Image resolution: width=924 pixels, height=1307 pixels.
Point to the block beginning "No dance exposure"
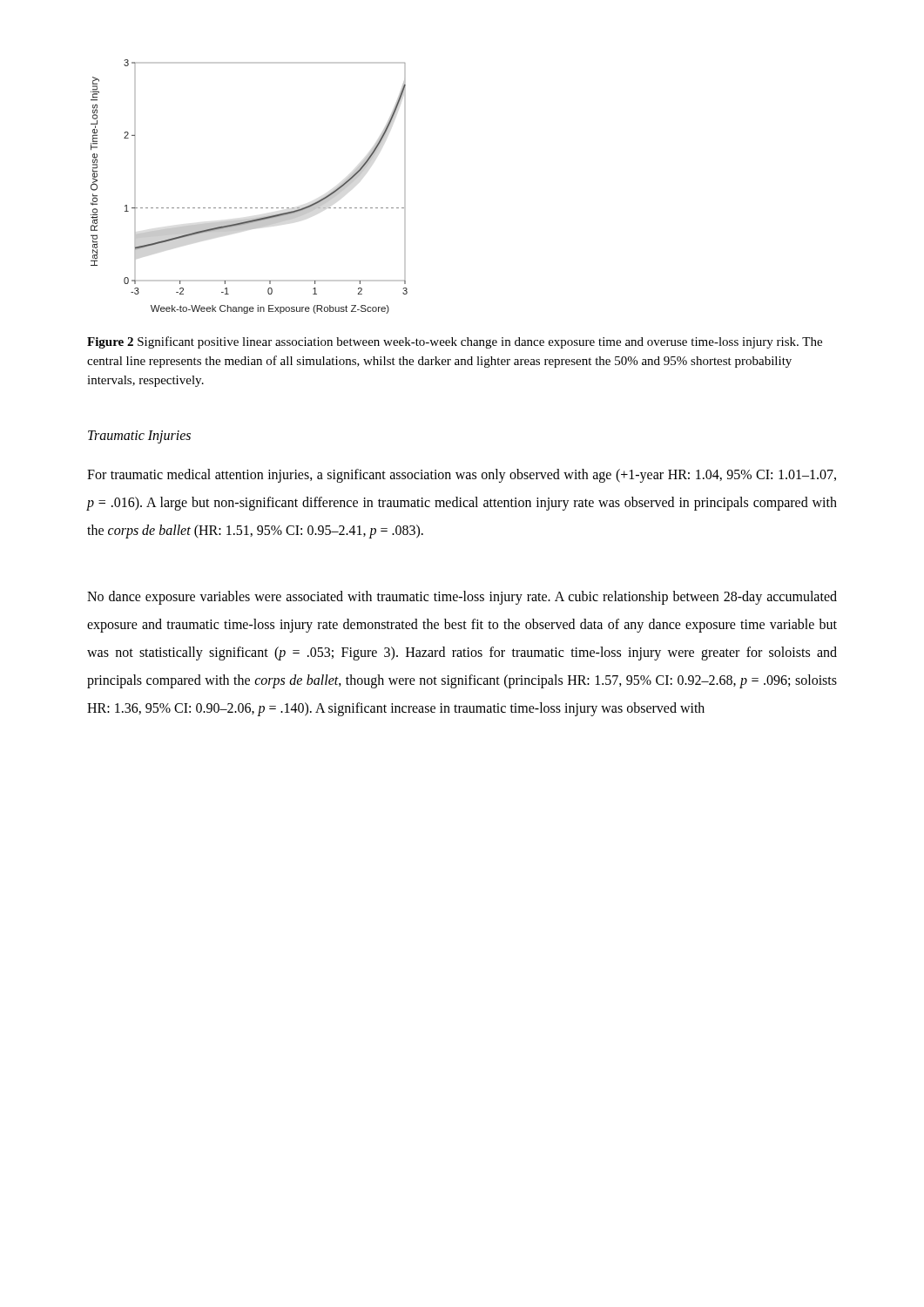point(462,652)
